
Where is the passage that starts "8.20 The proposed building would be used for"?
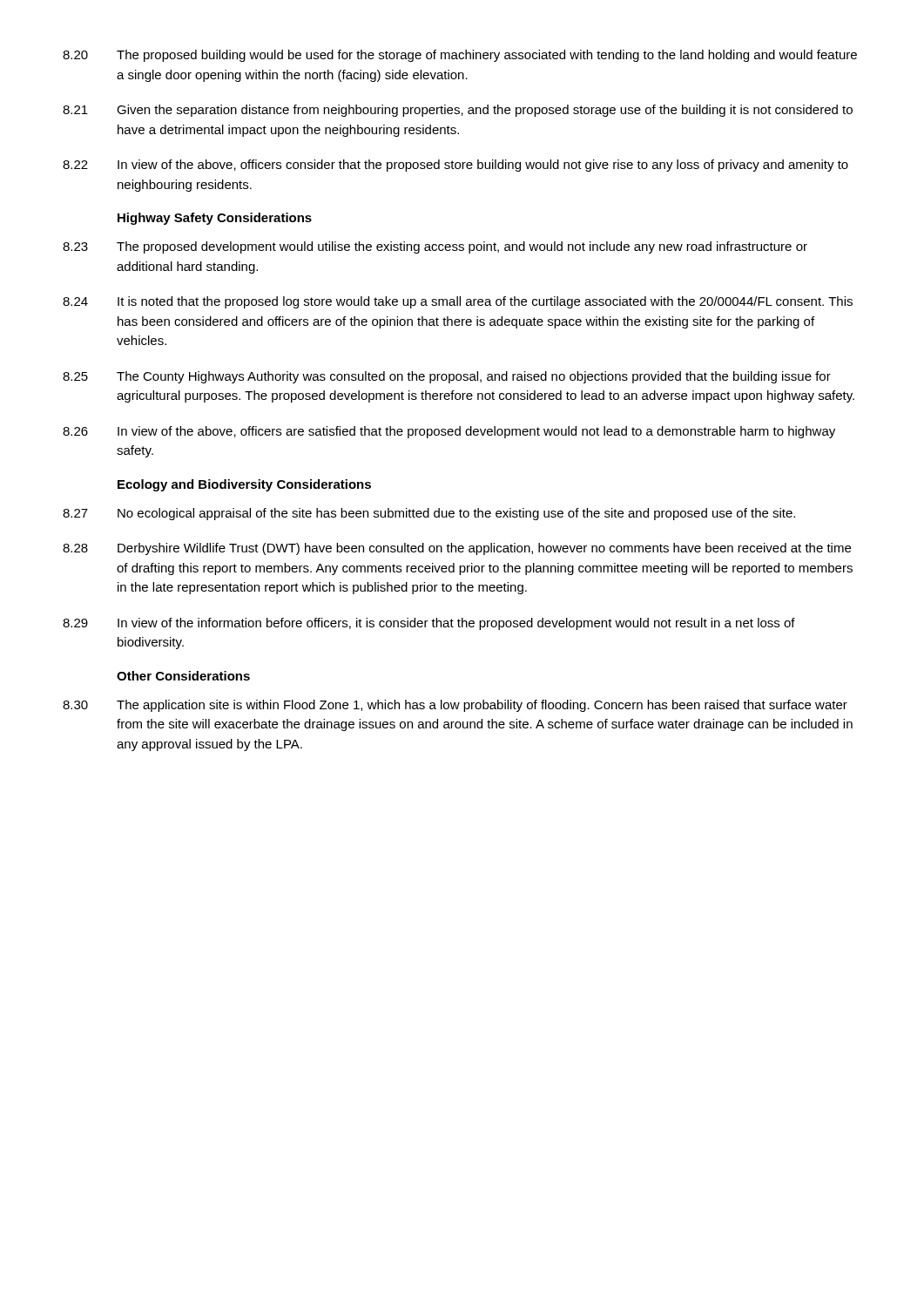(x=462, y=65)
